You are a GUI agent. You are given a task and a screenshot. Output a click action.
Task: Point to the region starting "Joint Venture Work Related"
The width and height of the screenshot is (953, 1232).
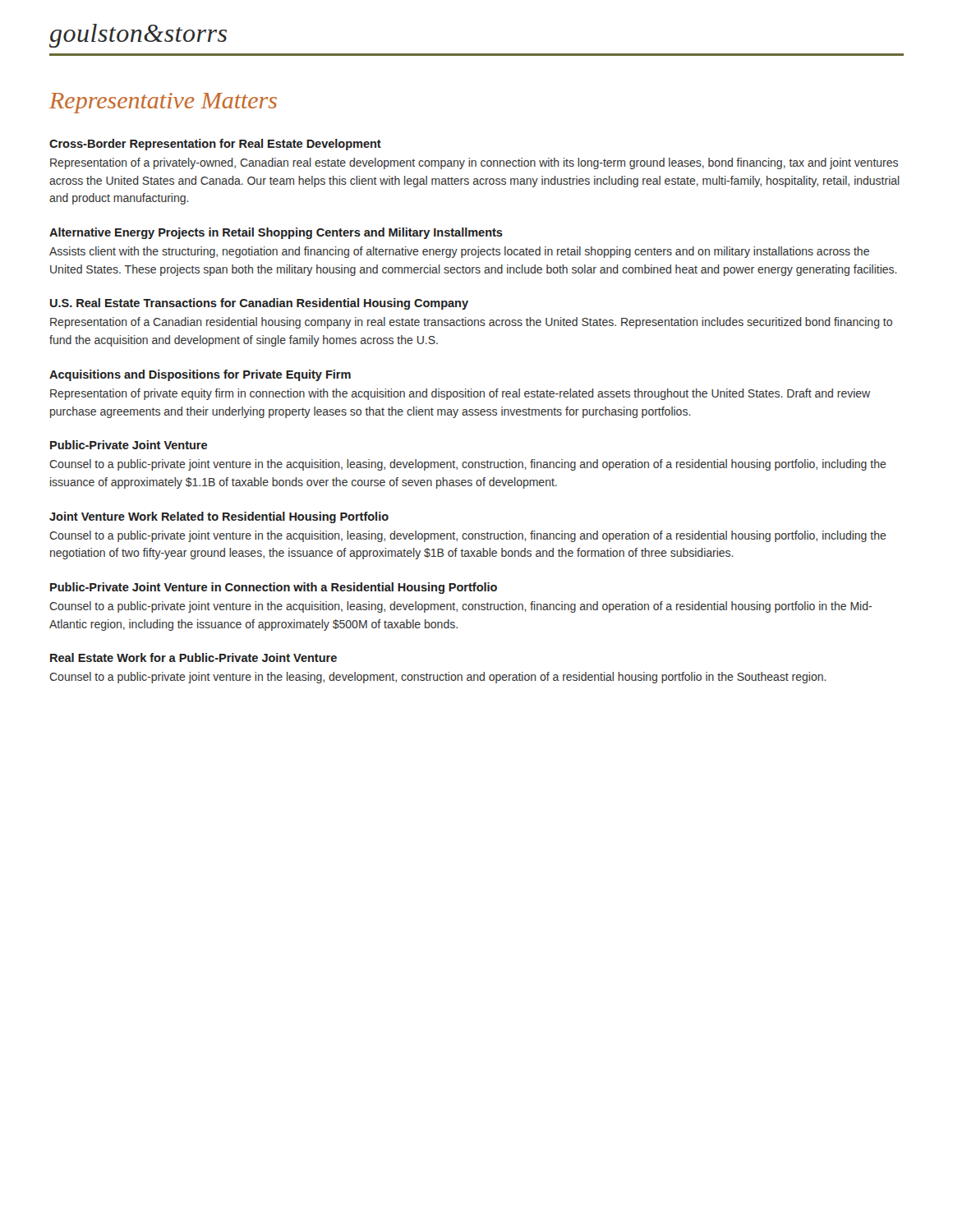pos(219,517)
